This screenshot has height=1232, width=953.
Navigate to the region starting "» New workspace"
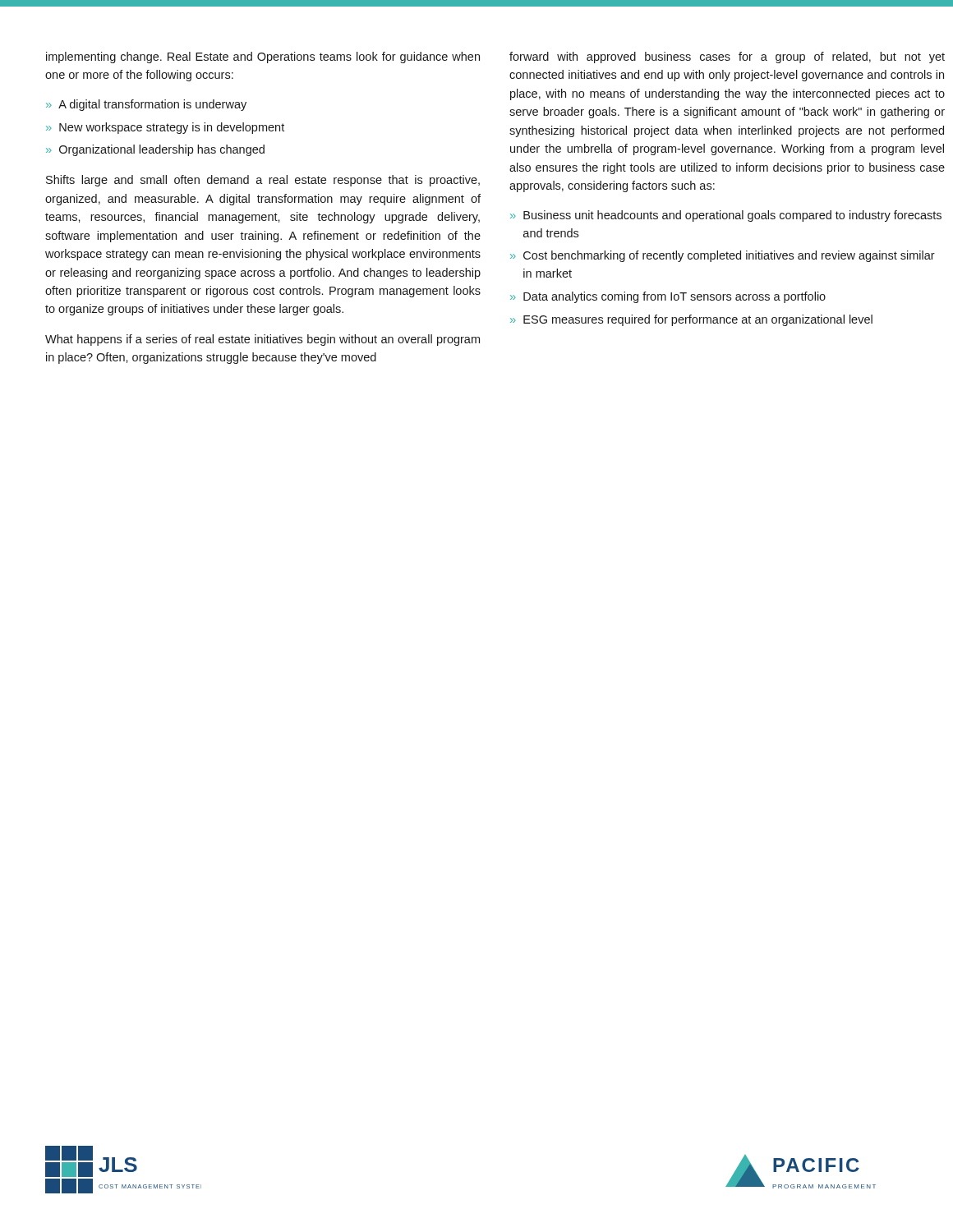pos(165,128)
